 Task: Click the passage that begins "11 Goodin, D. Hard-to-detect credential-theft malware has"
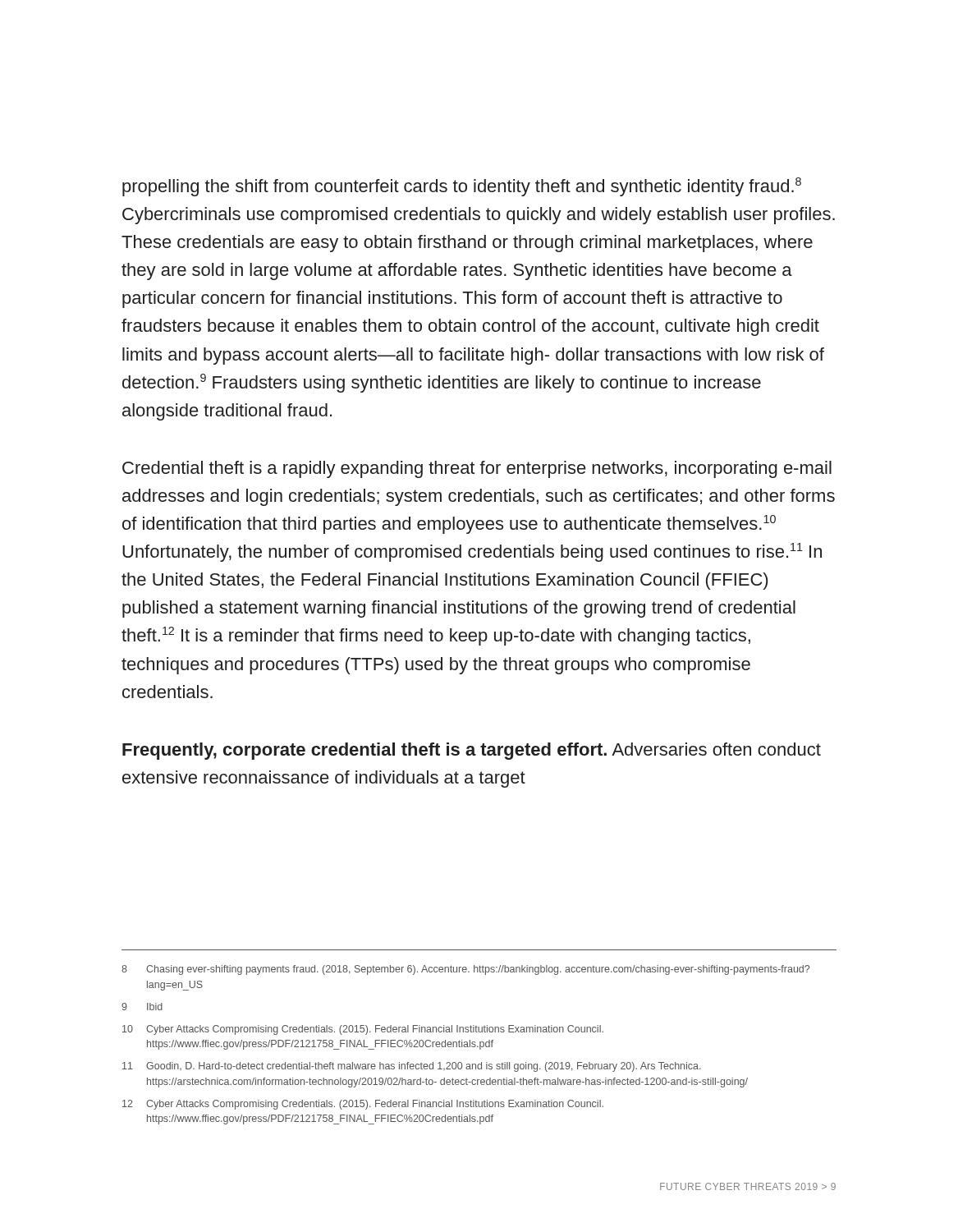[479, 1074]
